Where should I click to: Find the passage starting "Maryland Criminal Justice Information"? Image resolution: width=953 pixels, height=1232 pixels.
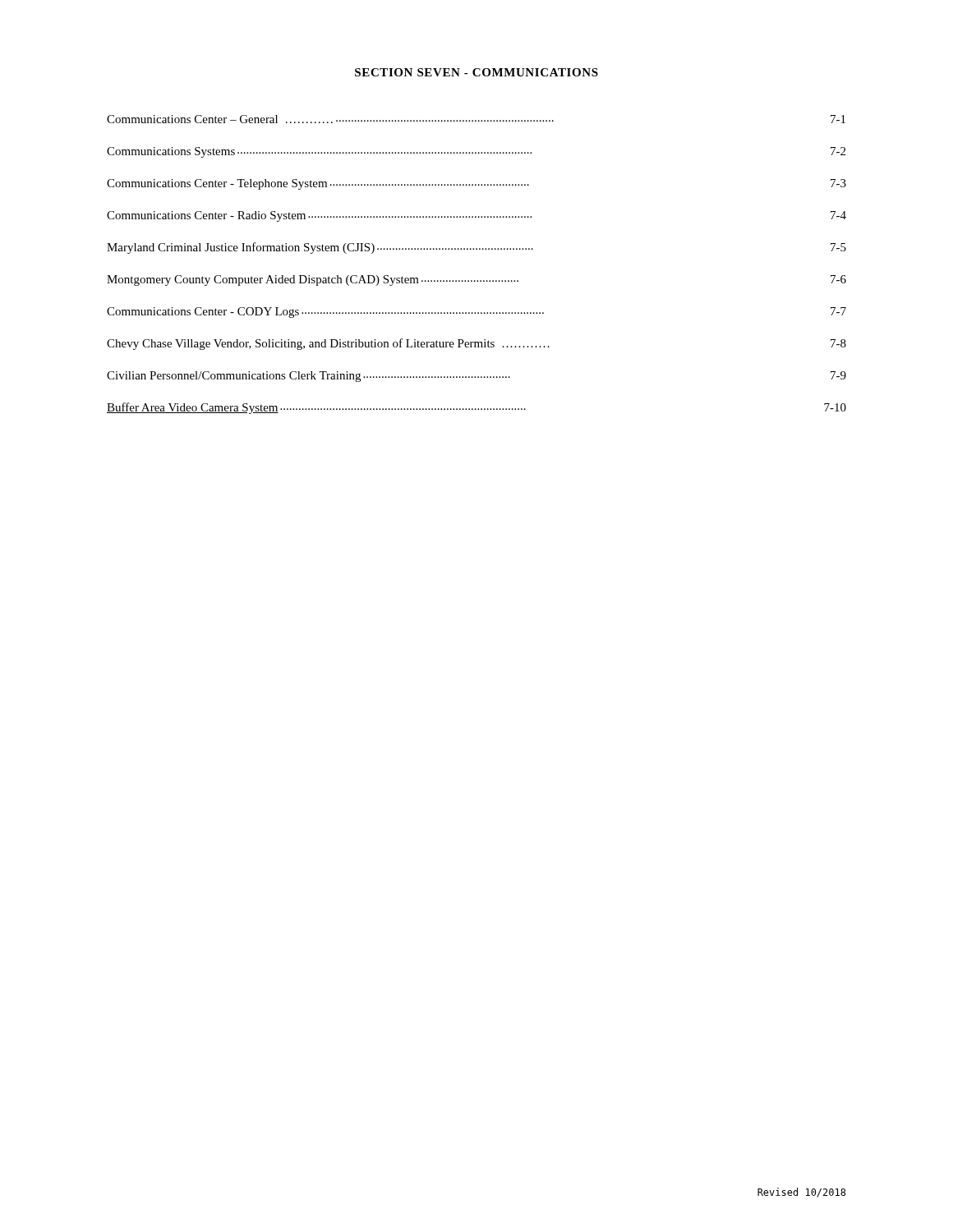[x=476, y=248]
